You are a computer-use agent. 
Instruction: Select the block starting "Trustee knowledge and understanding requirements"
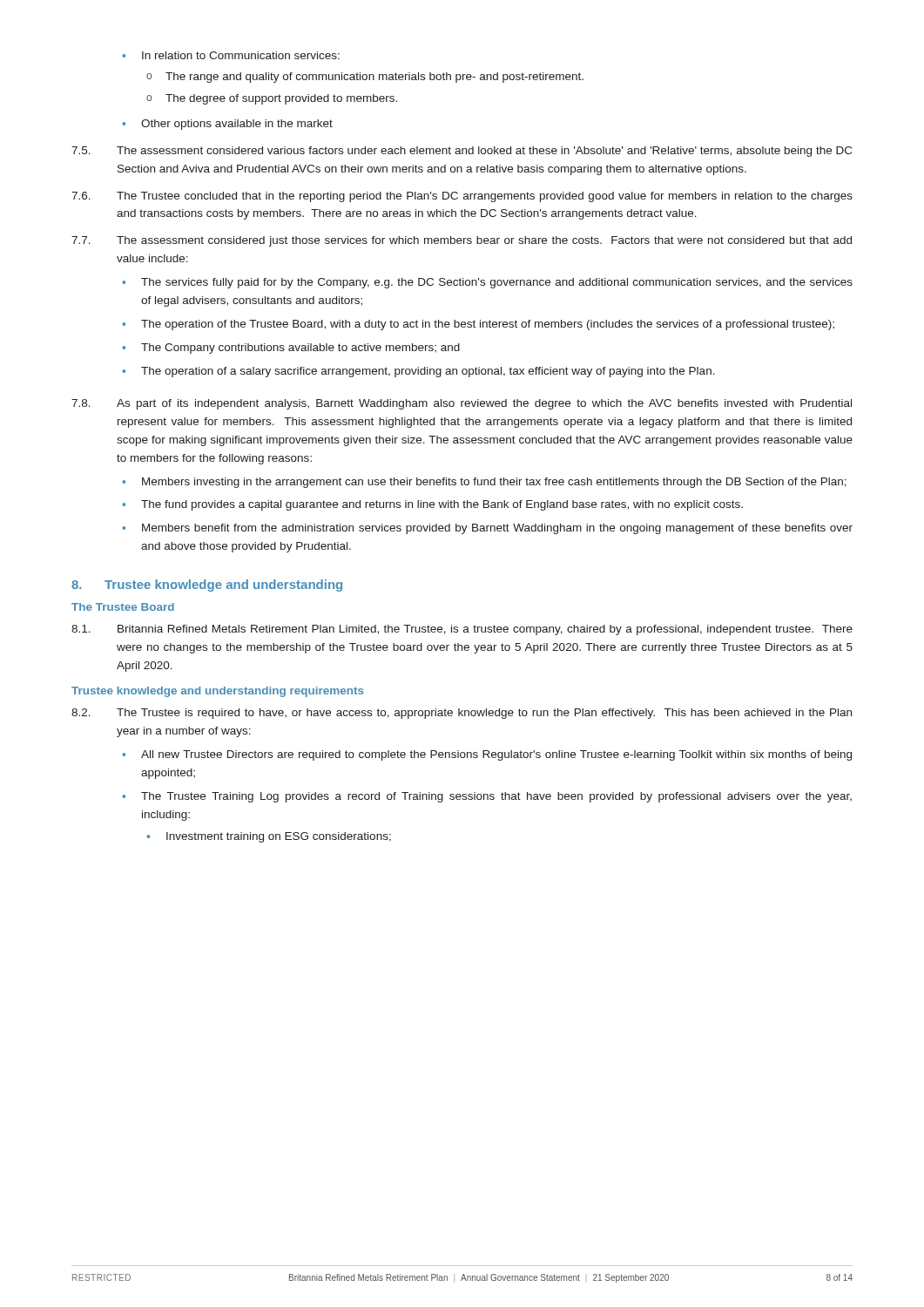[x=218, y=690]
